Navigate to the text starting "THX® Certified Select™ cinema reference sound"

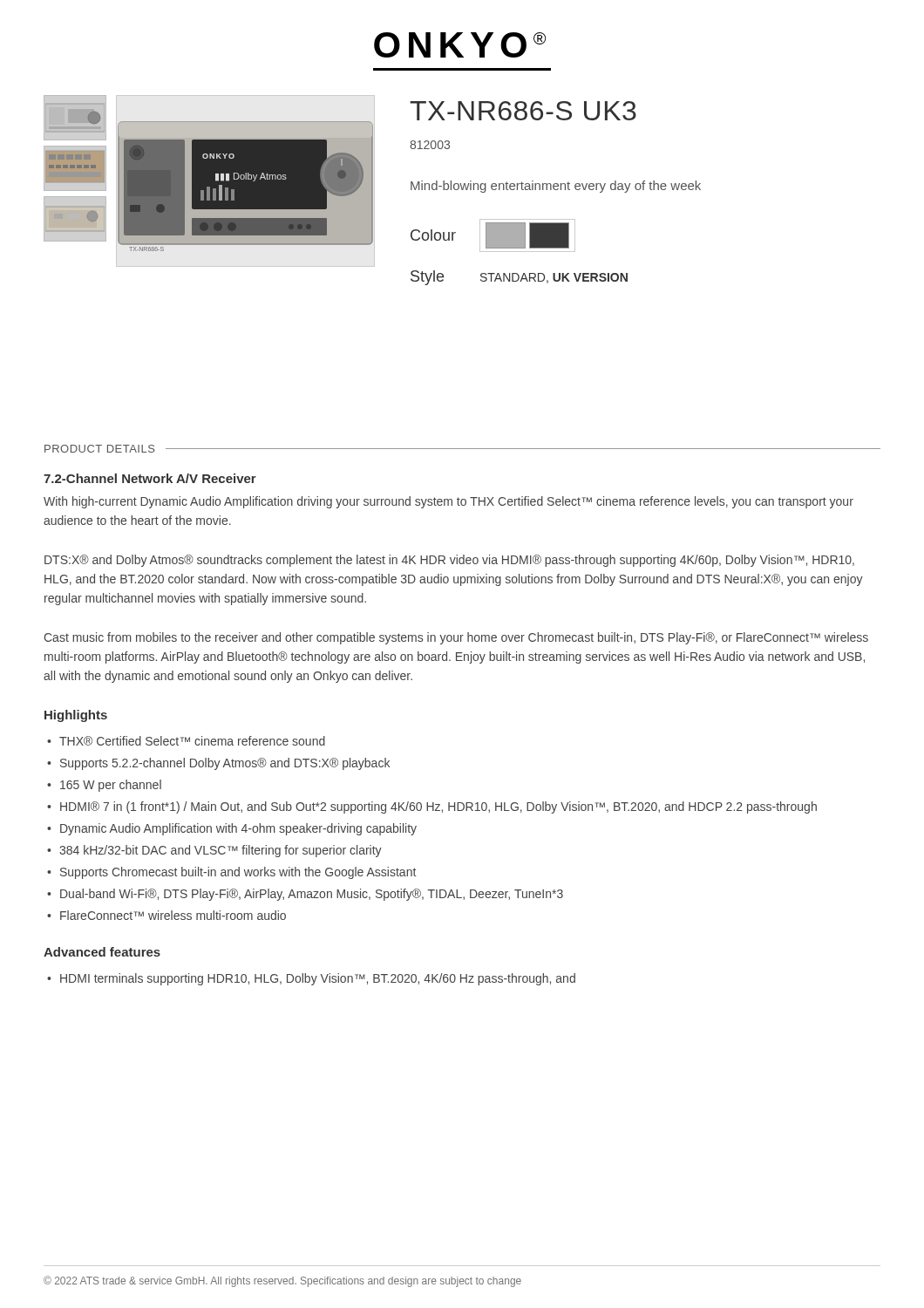click(x=192, y=741)
